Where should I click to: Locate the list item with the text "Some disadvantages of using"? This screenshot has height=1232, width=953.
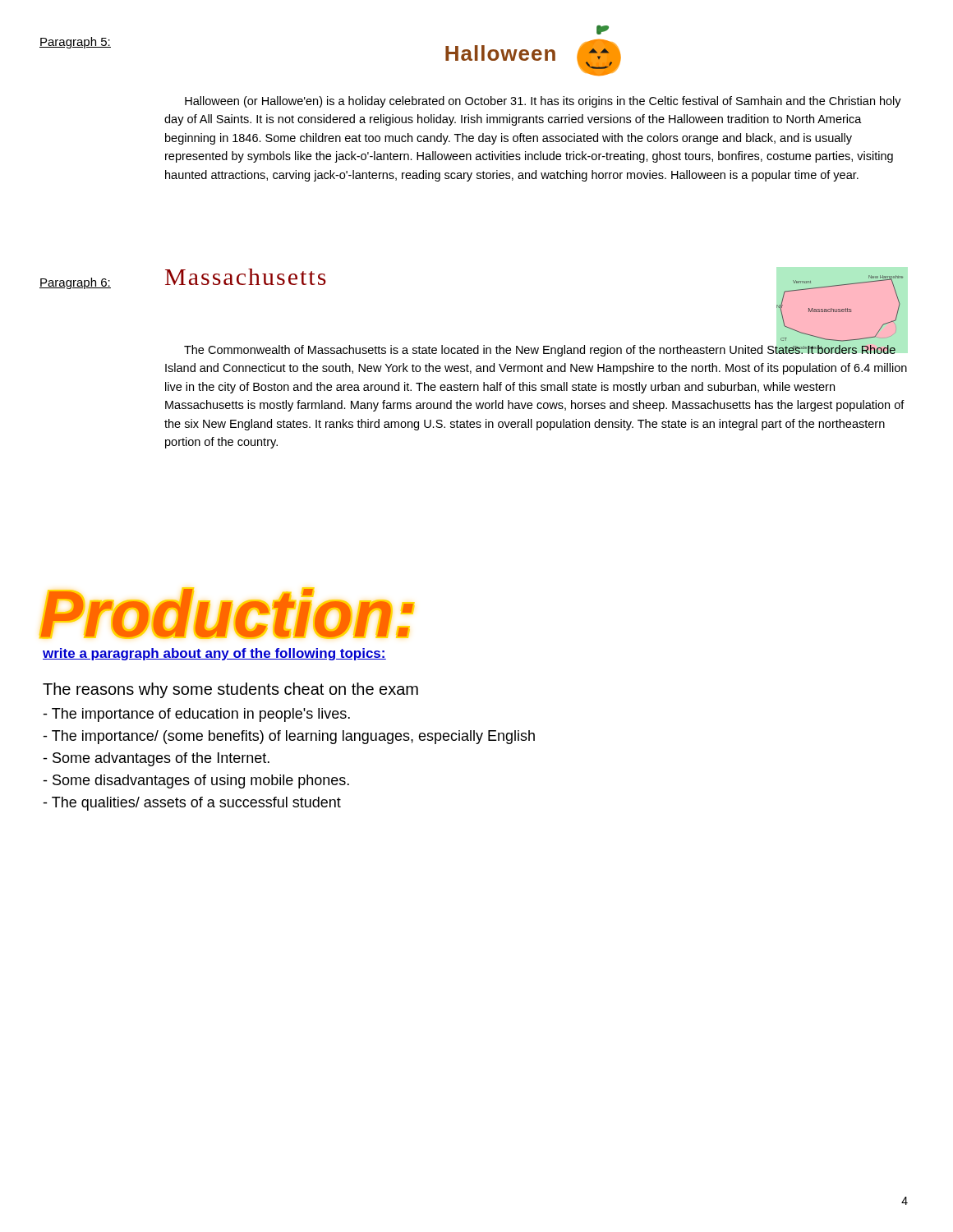[x=196, y=780]
